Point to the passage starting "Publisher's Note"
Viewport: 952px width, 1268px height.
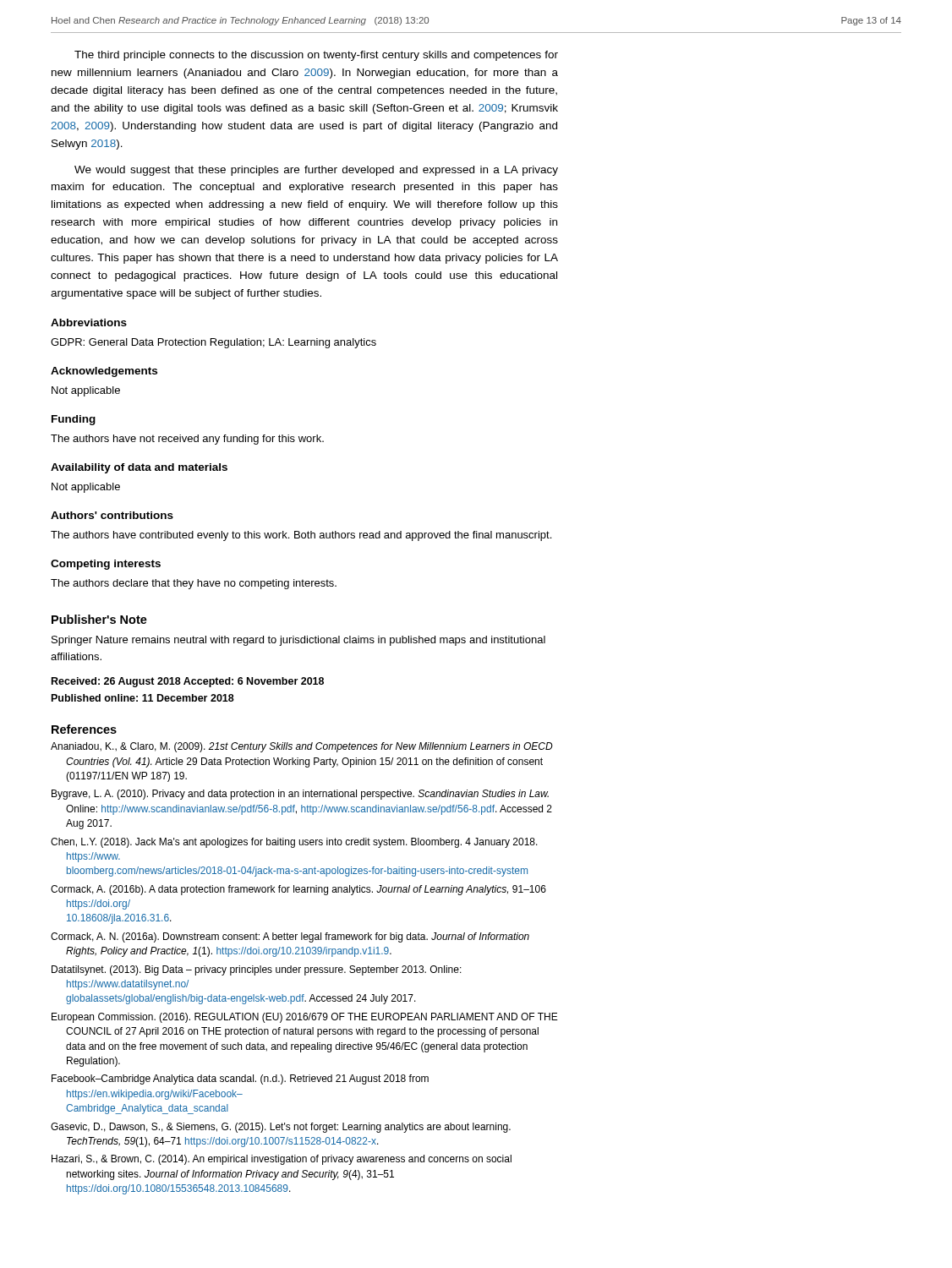[x=99, y=620]
